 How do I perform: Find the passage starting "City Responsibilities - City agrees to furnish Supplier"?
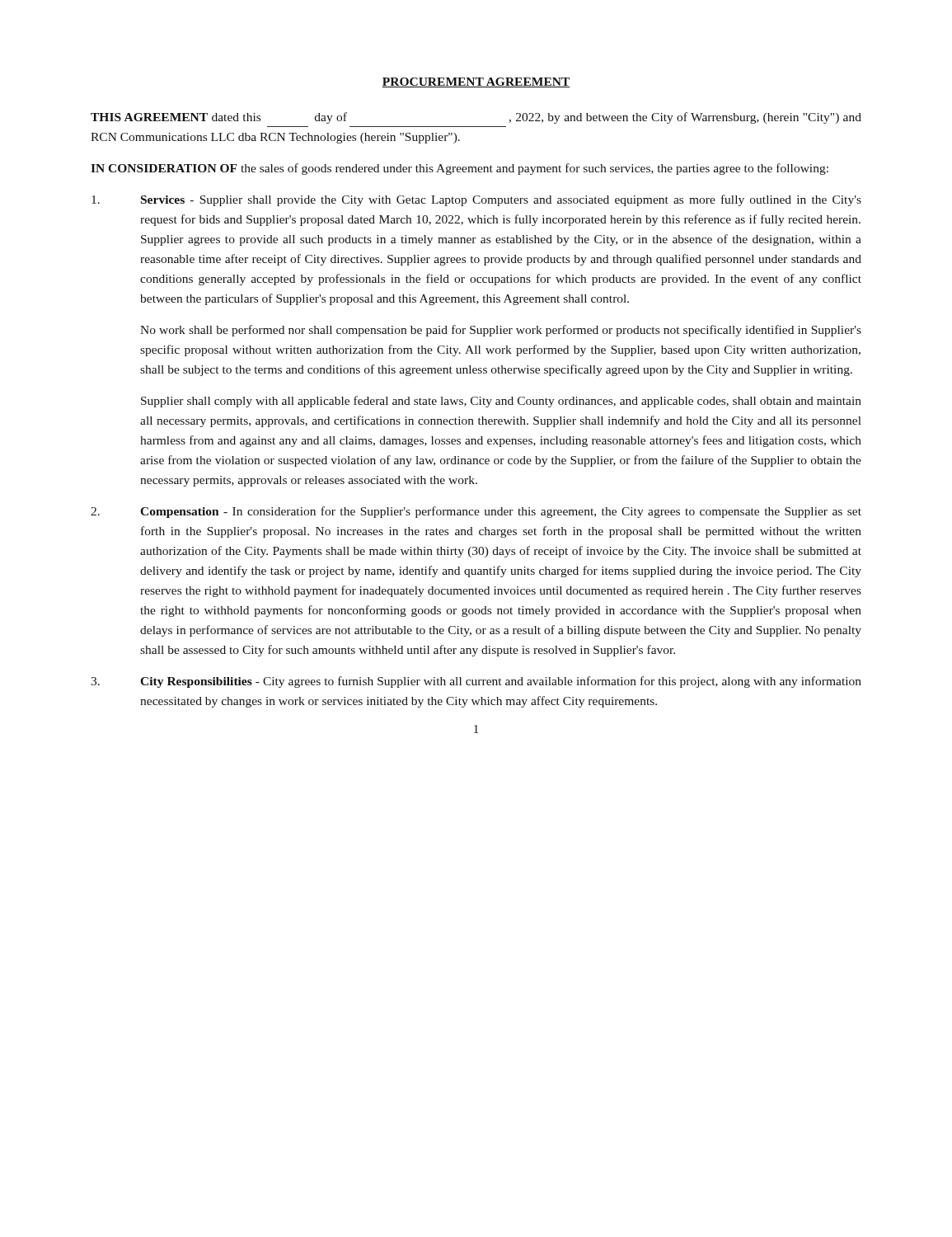[476, 691]
